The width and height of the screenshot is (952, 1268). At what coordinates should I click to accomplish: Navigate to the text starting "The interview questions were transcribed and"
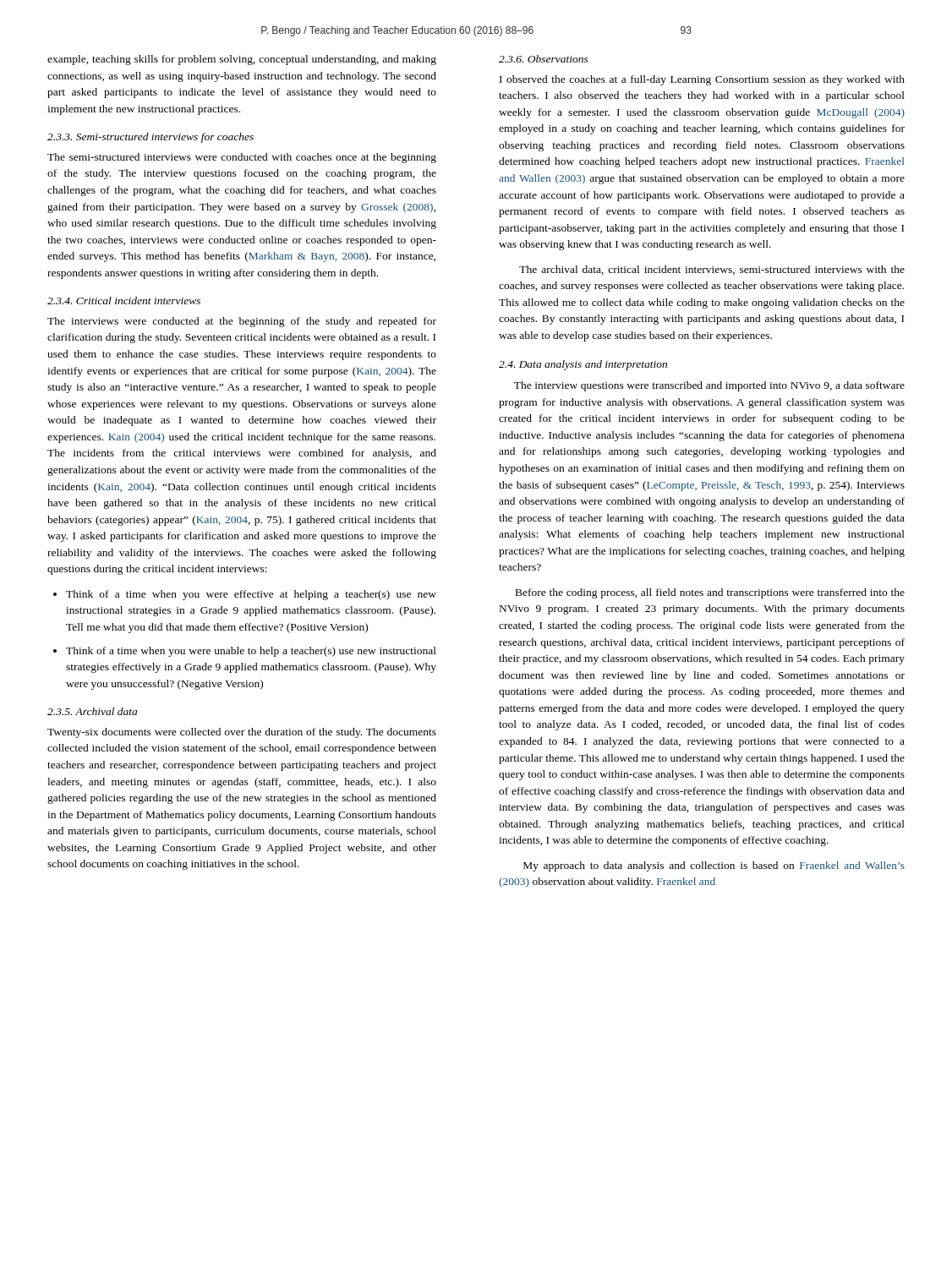[702, 476]
